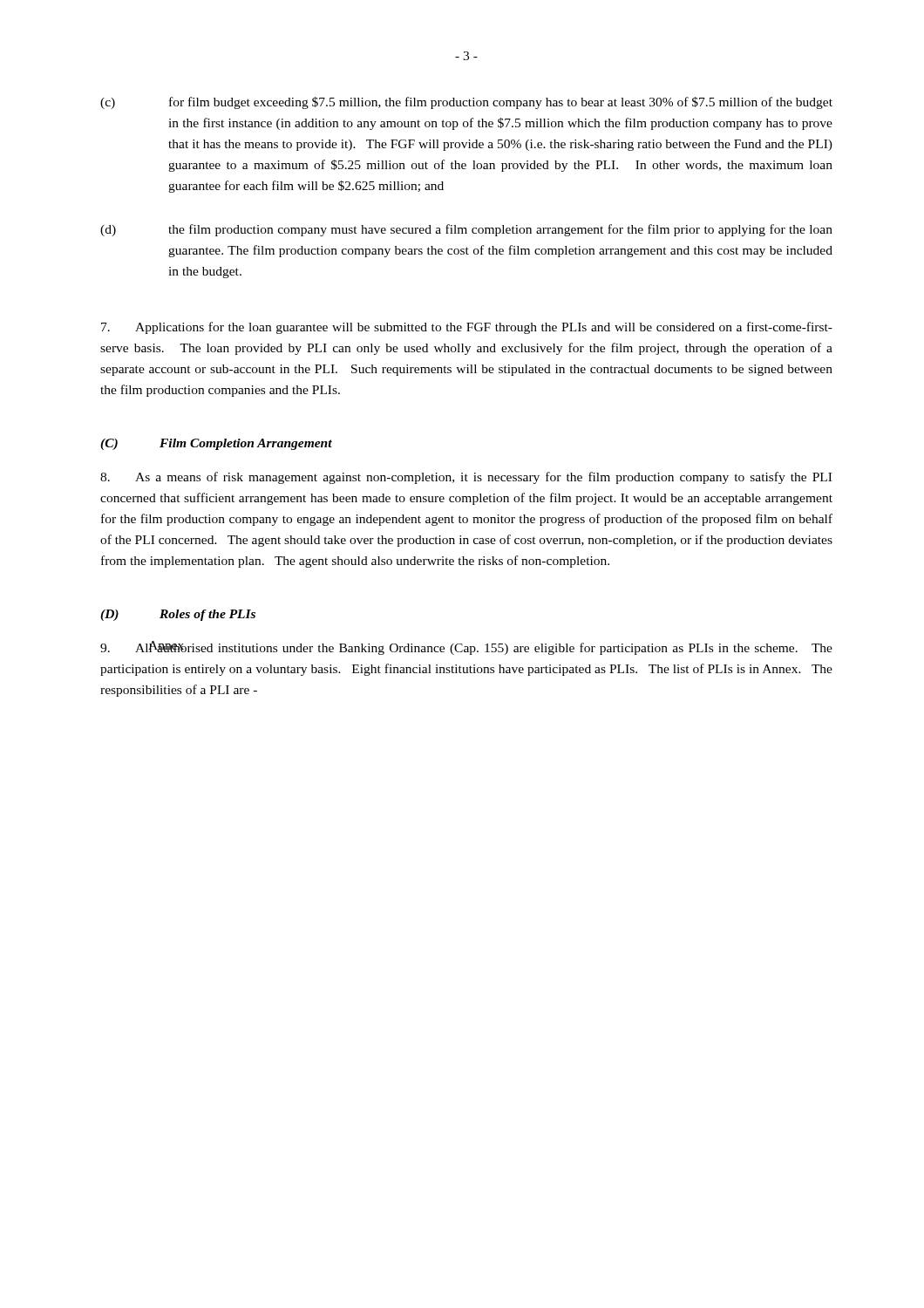924x1308 pixels.
Task: Locate the section header with the text "(C) Film Completion Arrangement"
Action: [x=216, y=444]
